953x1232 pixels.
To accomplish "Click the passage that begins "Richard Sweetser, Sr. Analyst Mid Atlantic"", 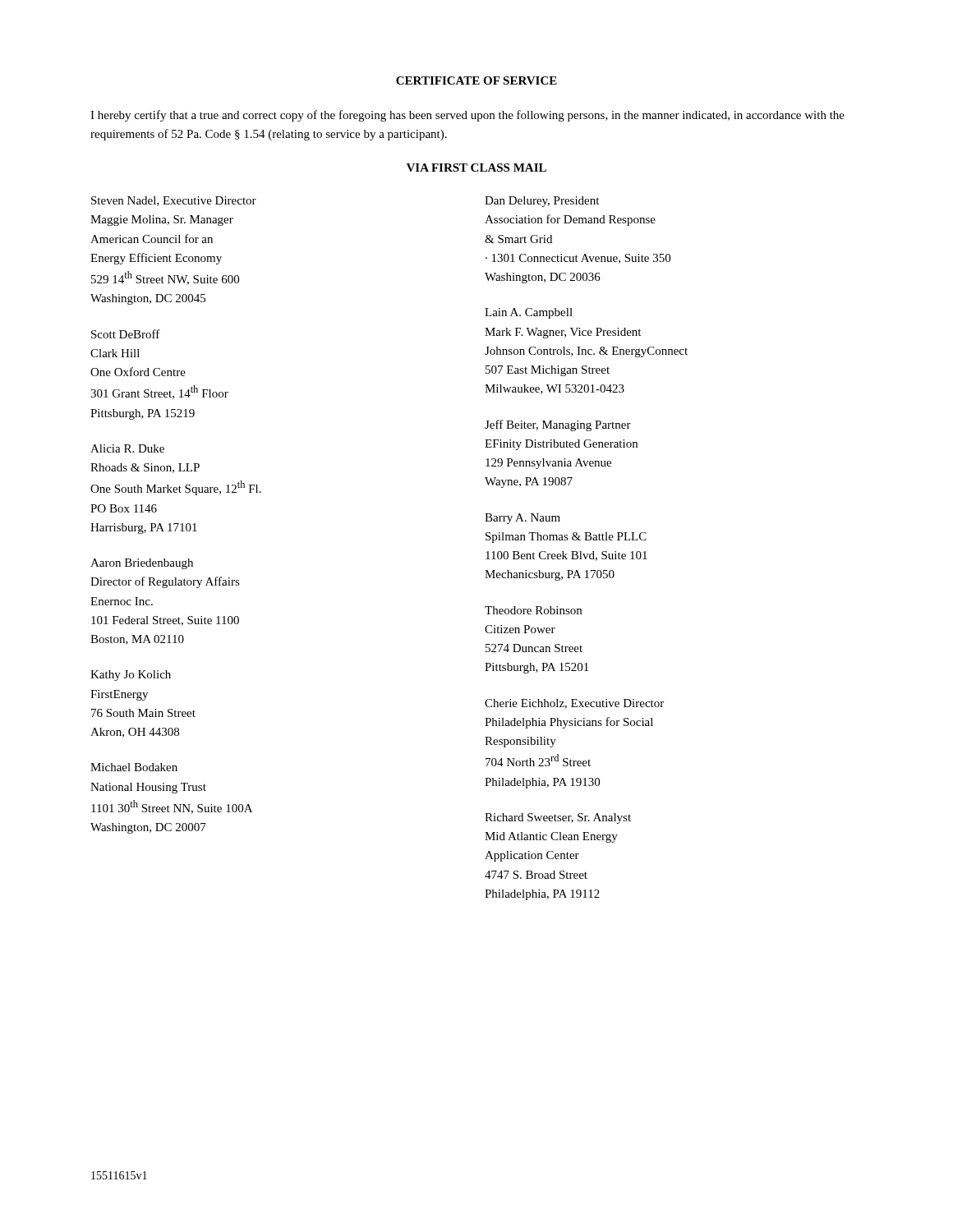I will [x=558, y=855].
